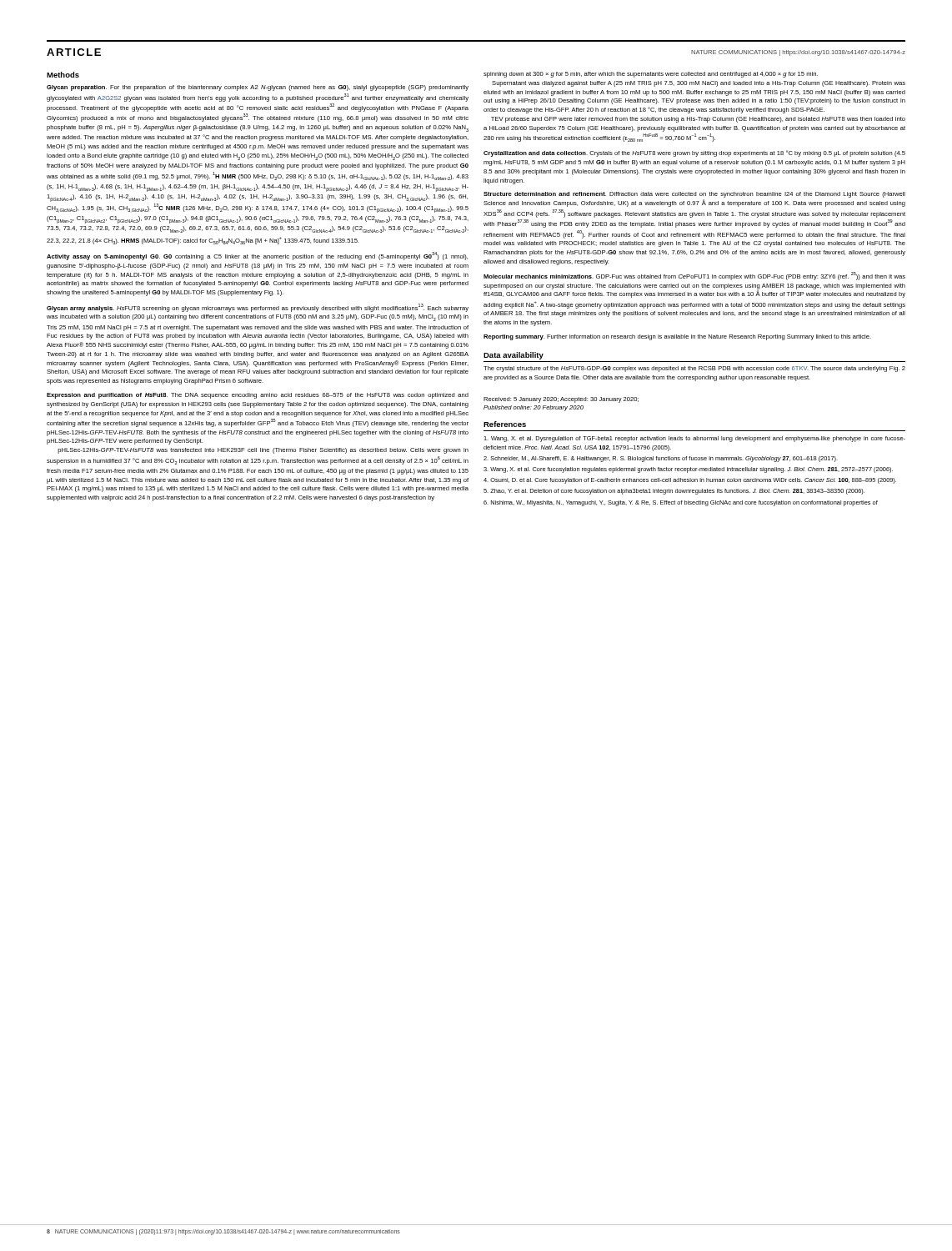Locate the list item containing "2. Schneider, M., Al-Shareffi, E. & Haltiwanger,"
This screenshot has width=952, height=1251.
661,458
